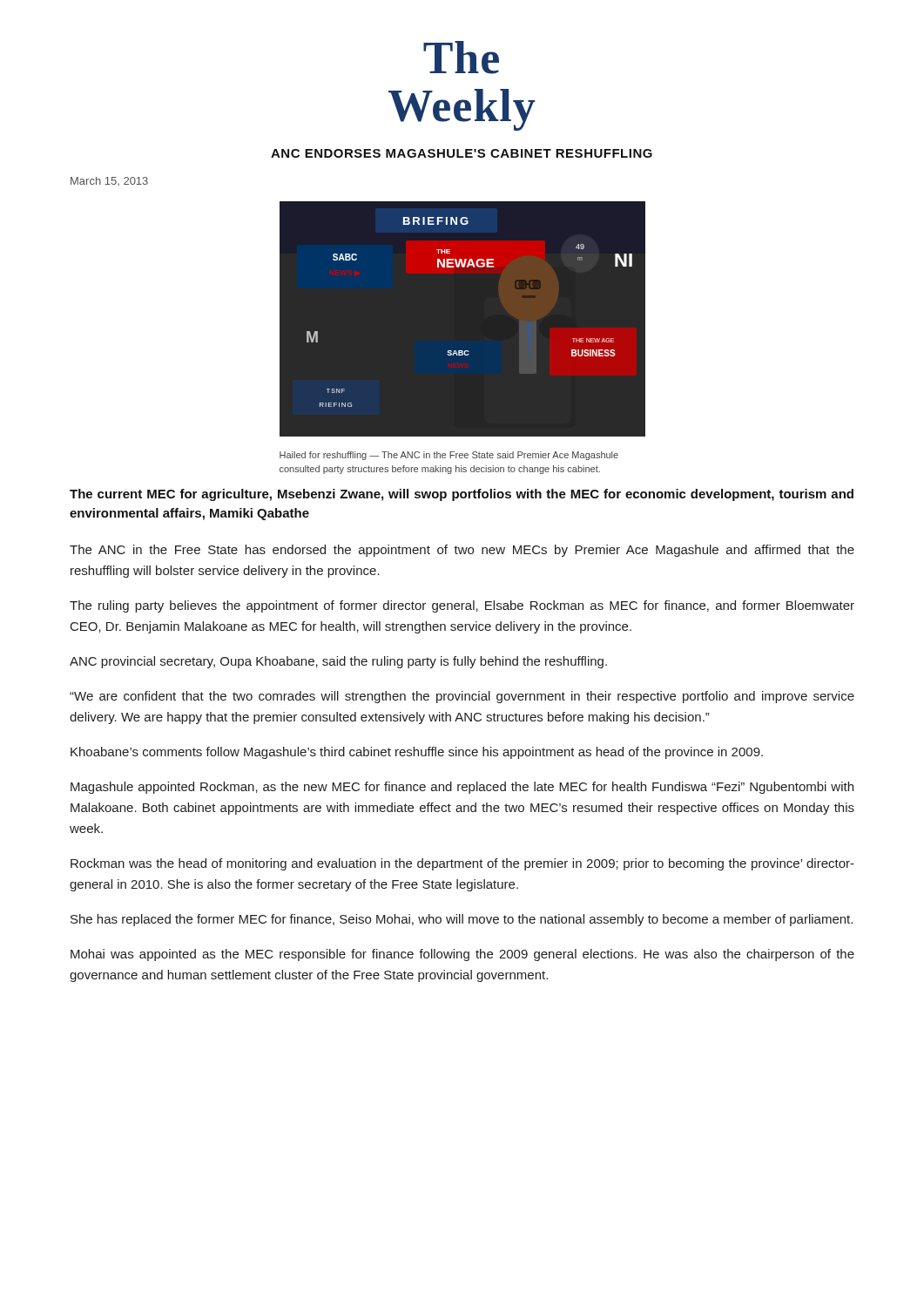
Task: Click the passage that begins "The current MEC for agriculture,"
Action: (x=462, y=503)
